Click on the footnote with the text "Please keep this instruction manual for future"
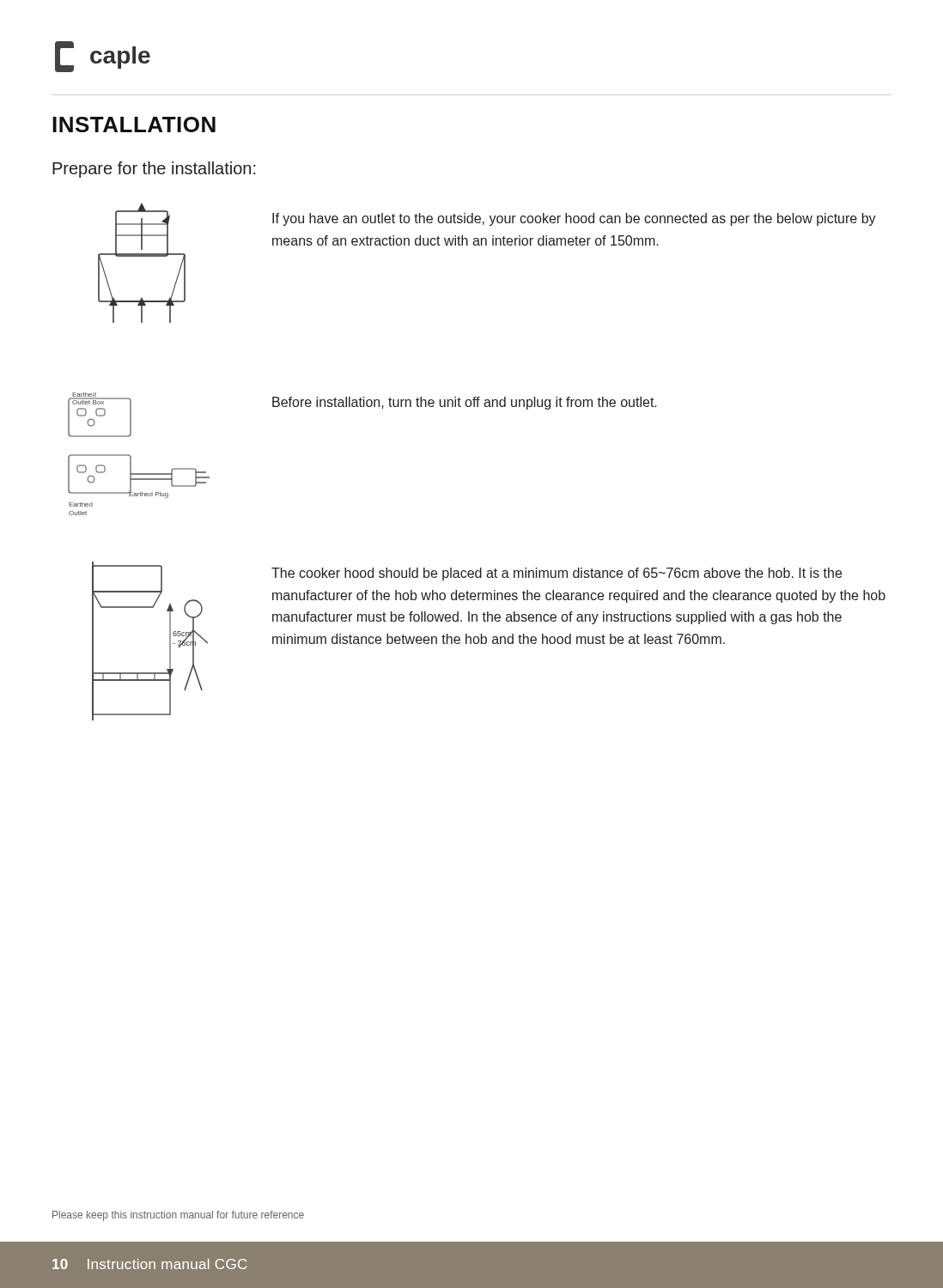943x1288 pixels. point(178,1215)
